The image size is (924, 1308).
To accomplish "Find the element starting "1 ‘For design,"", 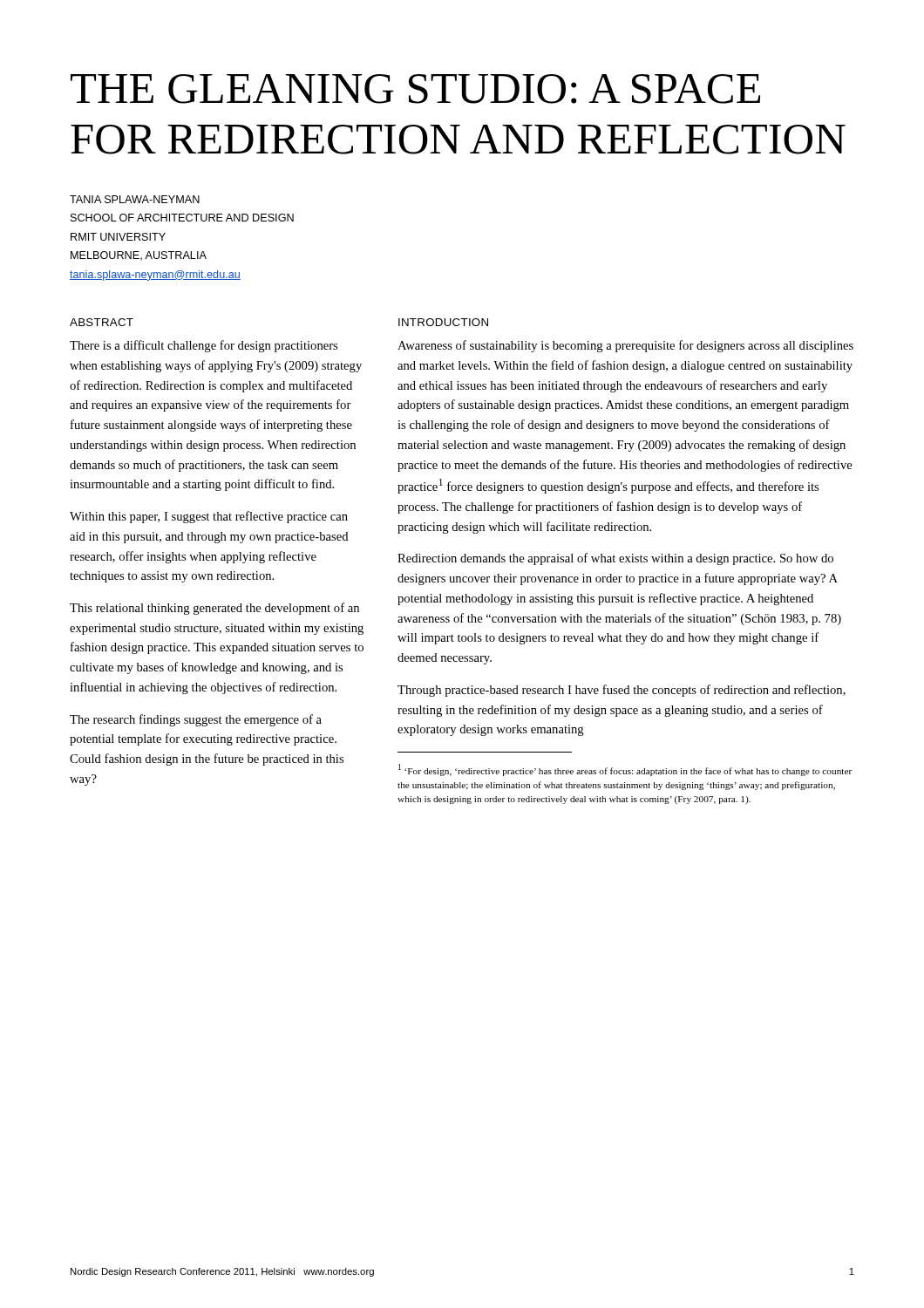I will click(x=626, y=784).
